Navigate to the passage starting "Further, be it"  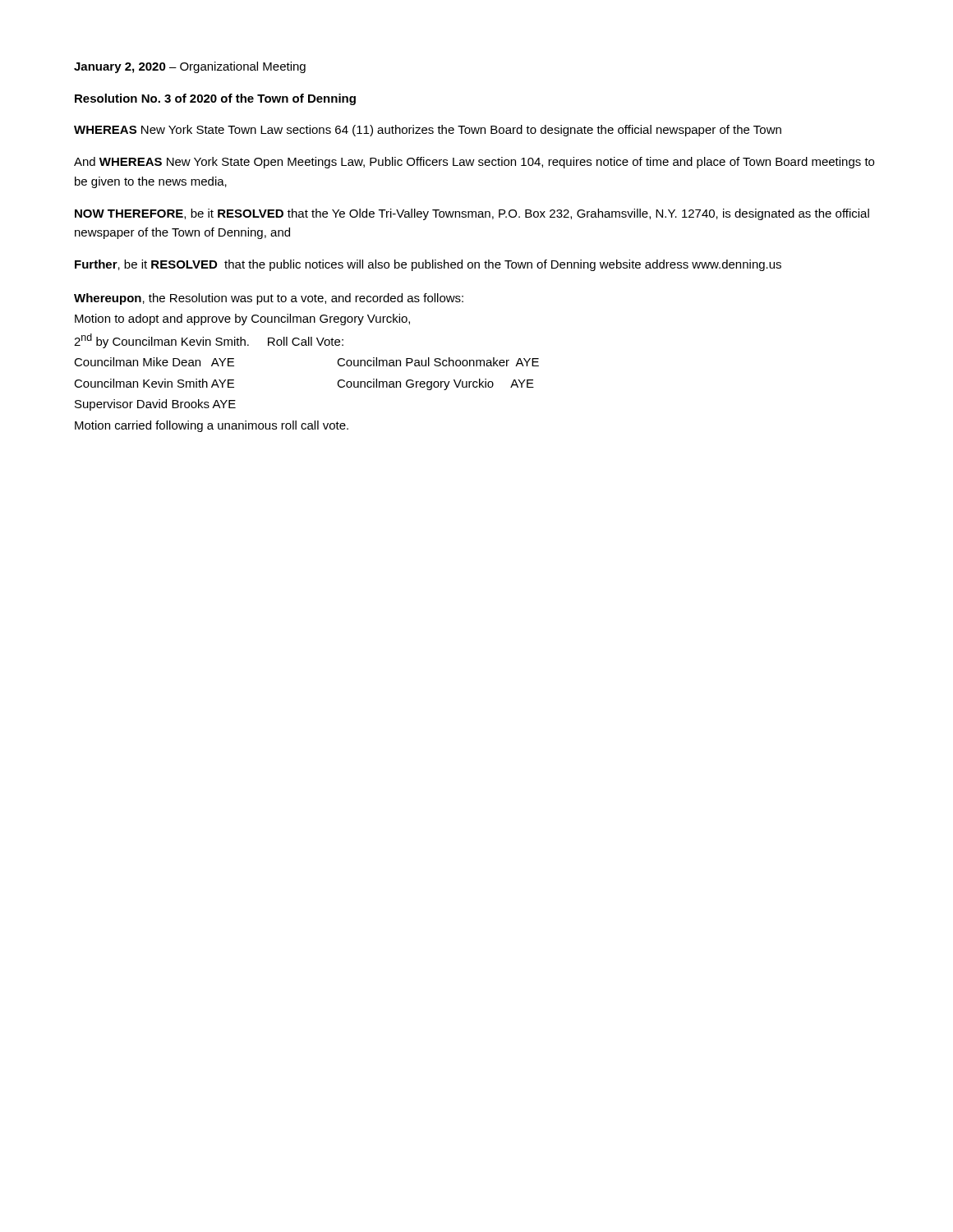pos(428,264)
